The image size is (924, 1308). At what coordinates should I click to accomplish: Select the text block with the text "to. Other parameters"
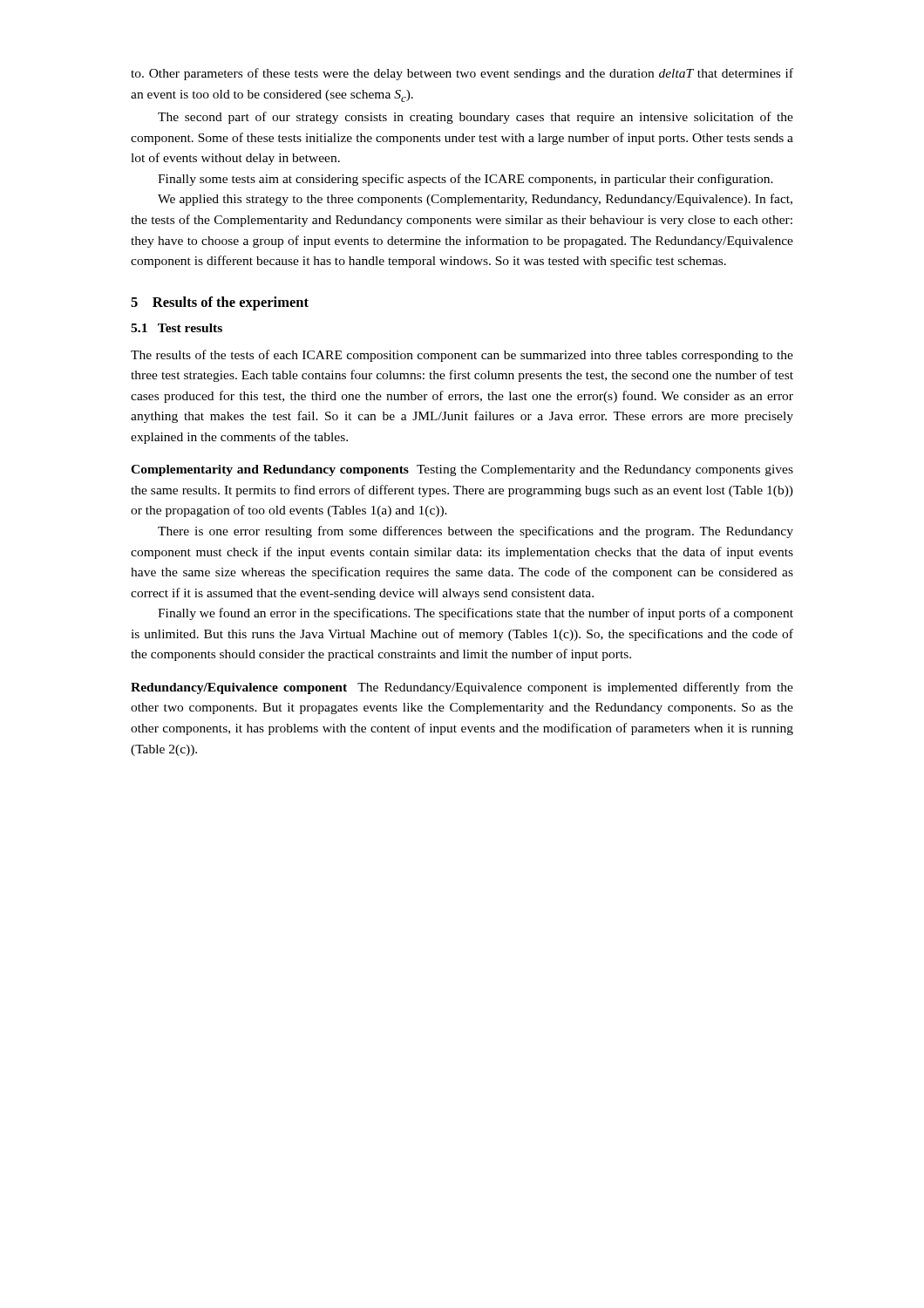click(x=462, y=167)
